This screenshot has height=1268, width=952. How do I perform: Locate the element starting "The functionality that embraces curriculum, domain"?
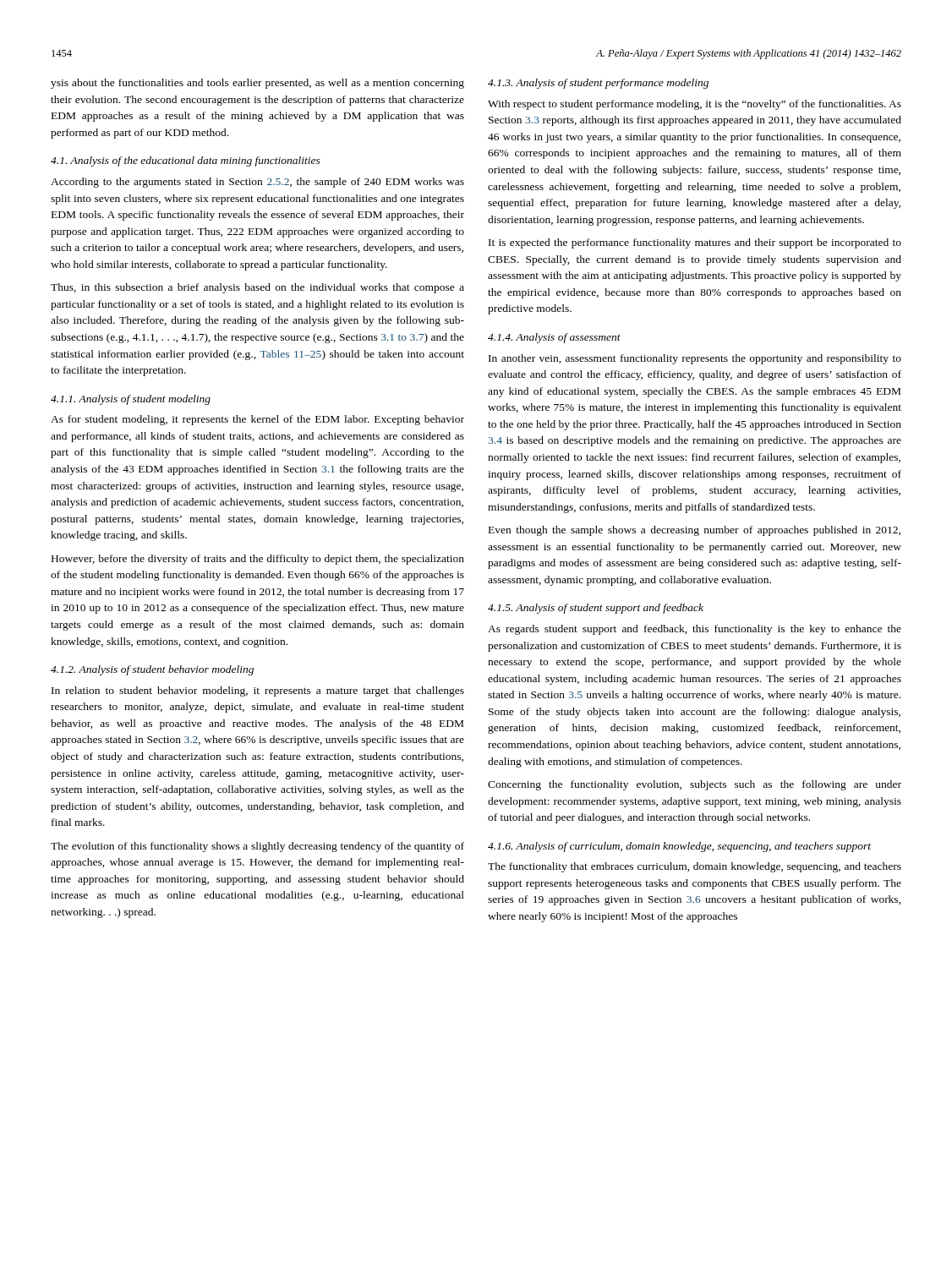695,891
